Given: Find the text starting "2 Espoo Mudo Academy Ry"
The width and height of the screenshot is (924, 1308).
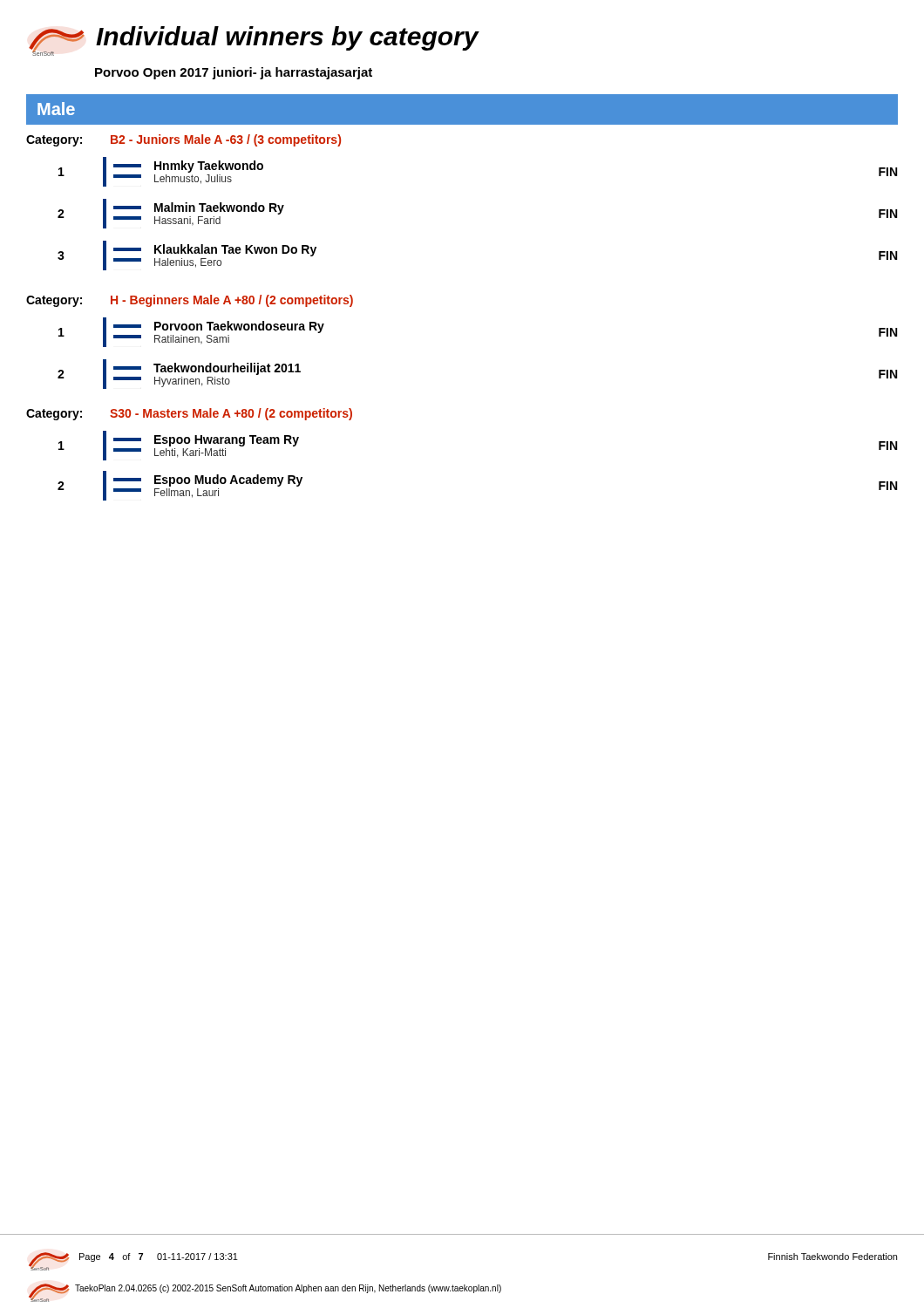Looking at the screenshot, I should point(206,484).
